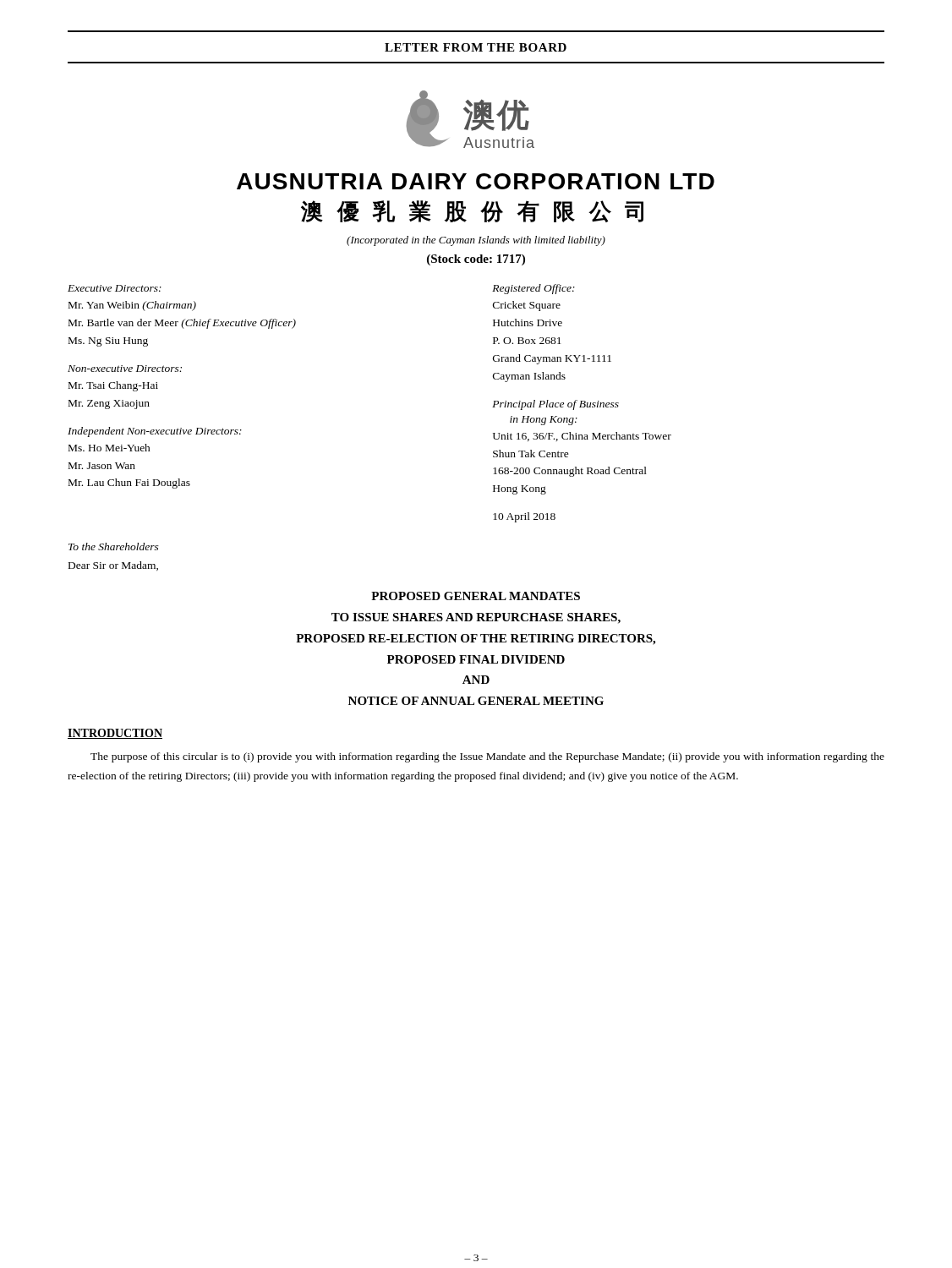Find the text block that reads "Principal Place of Business in Hong"

tap(555, 405)
